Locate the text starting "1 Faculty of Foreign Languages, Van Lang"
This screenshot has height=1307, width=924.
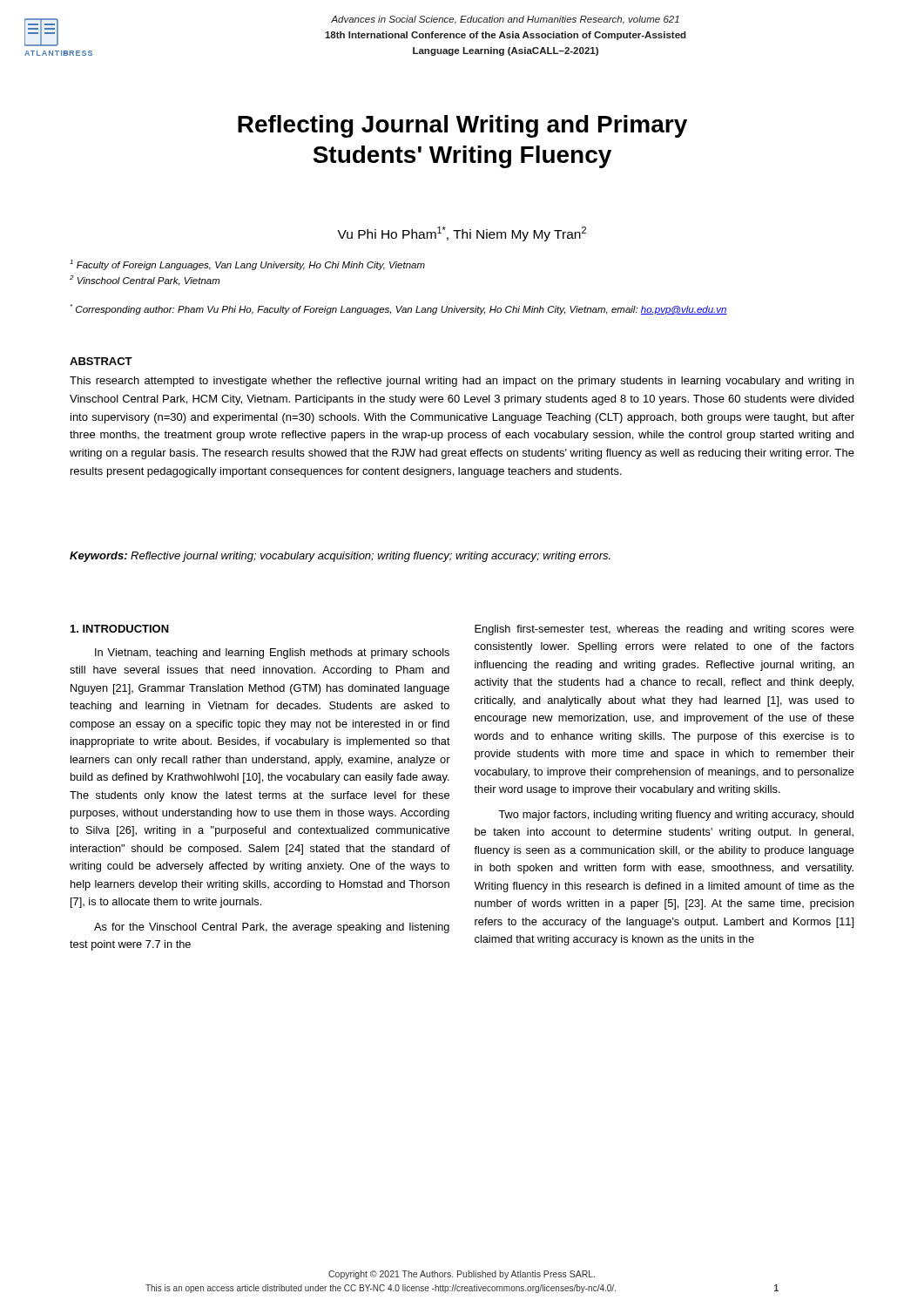click(247, 272)
